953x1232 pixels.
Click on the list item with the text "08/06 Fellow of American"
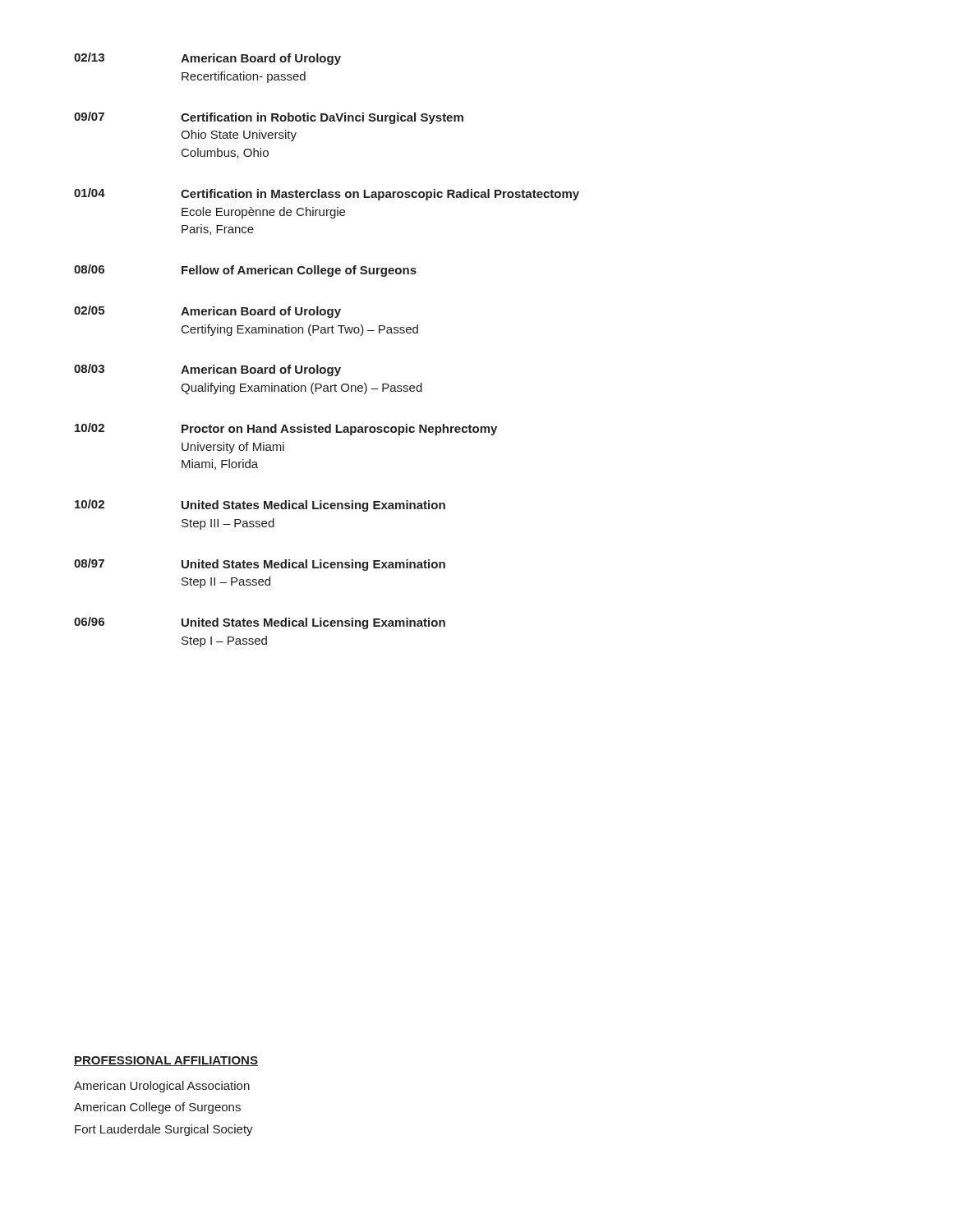coord(245,271)
